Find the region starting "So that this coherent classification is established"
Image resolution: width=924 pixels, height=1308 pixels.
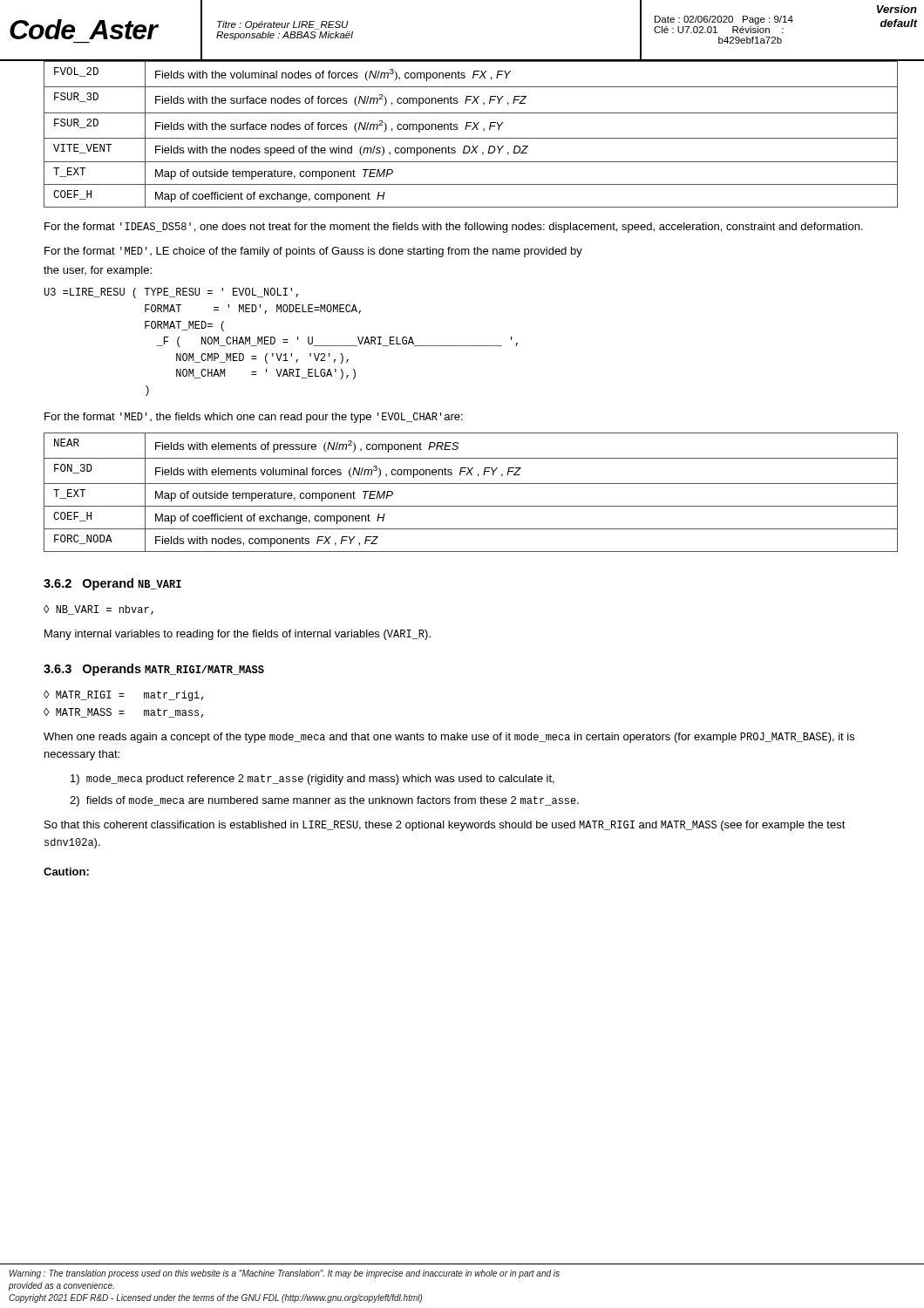pyautogui.click(x=444, y=833)
